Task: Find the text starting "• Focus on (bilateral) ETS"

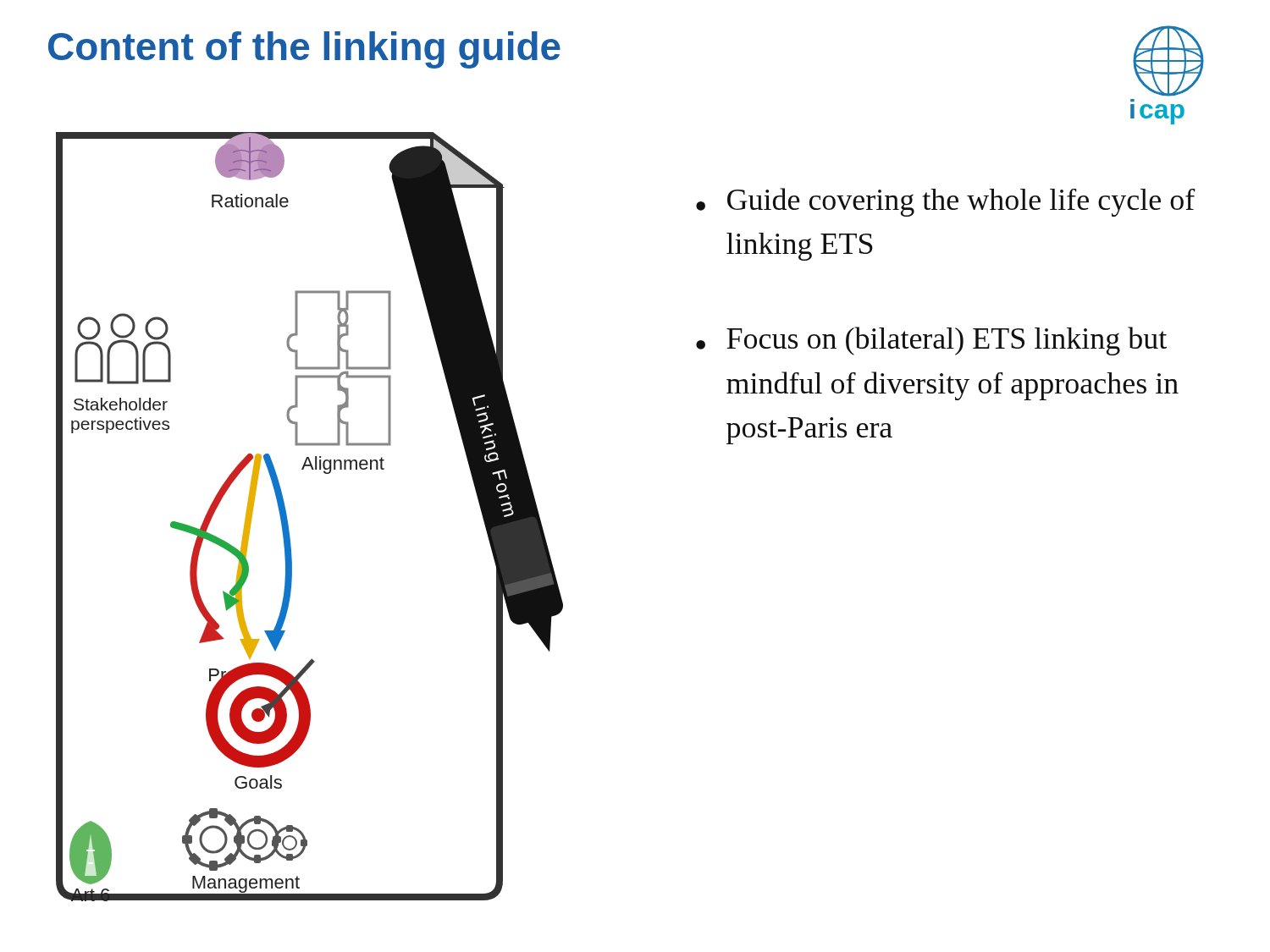Action: click(961, 383)
